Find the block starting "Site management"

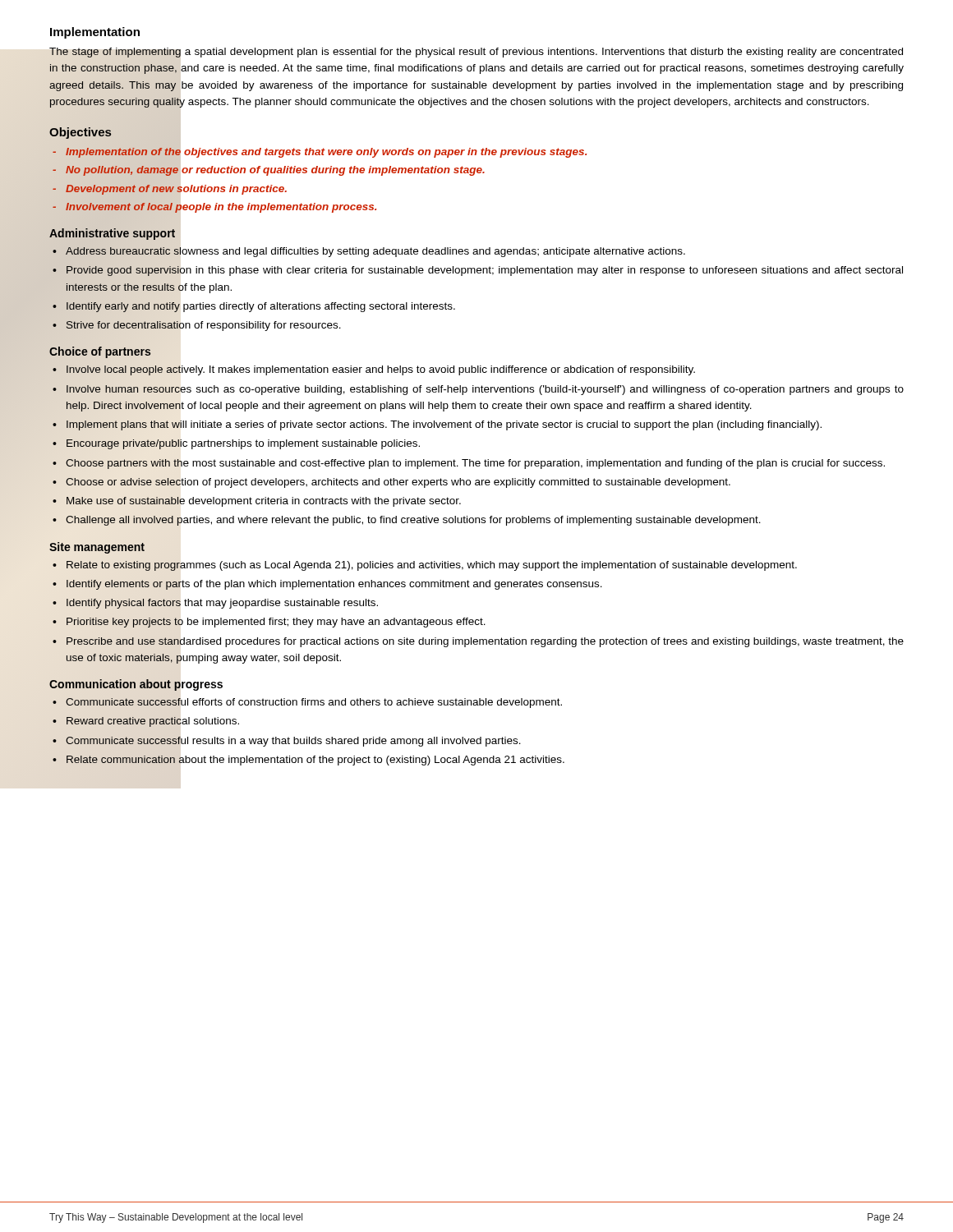coord(97,547)
